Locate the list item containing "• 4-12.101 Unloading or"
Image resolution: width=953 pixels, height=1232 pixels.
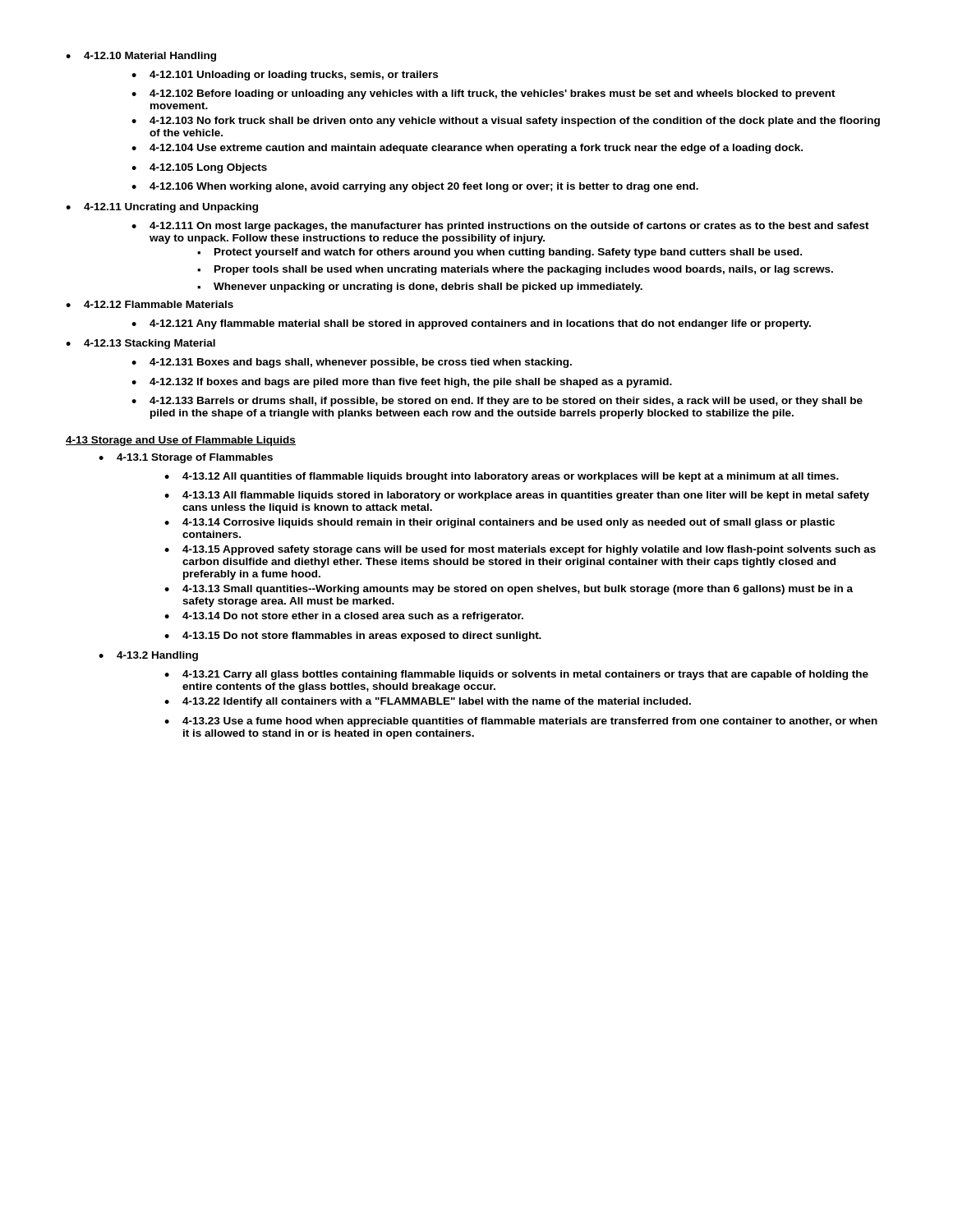[285, 76]
